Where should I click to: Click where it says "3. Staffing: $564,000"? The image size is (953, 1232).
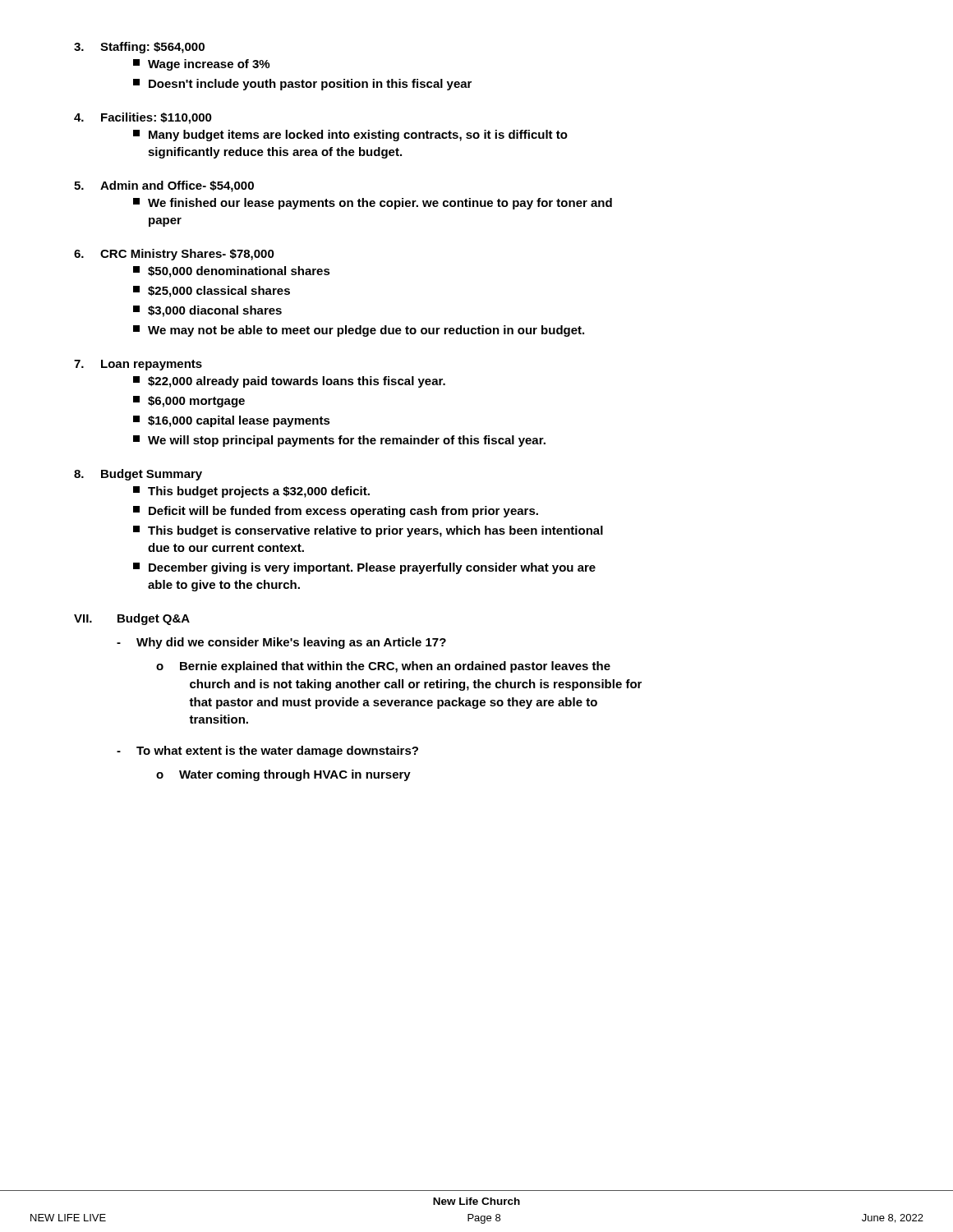pyautogui.click(x=139, y=46)
